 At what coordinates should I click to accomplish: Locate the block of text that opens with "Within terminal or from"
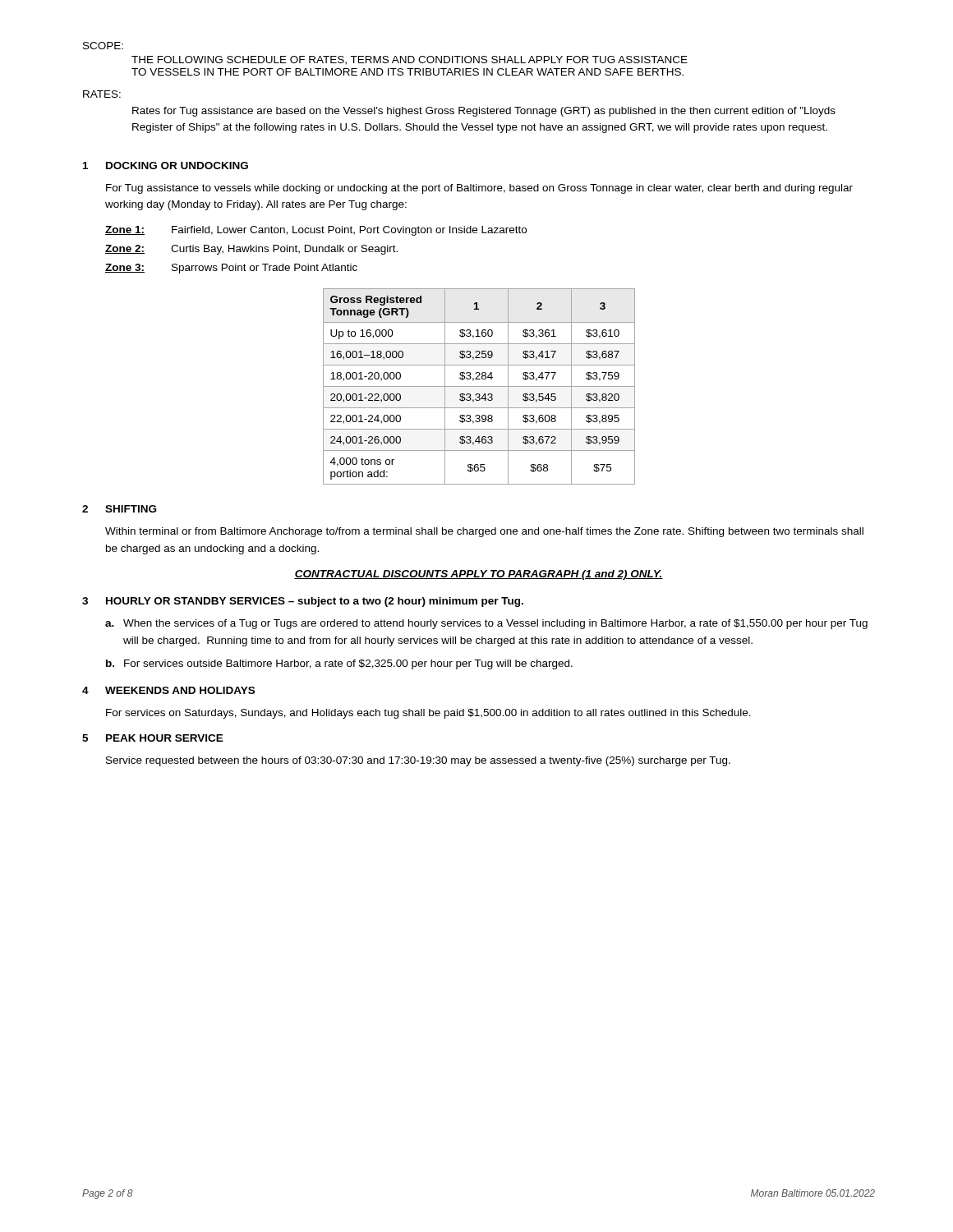point(485,540)
